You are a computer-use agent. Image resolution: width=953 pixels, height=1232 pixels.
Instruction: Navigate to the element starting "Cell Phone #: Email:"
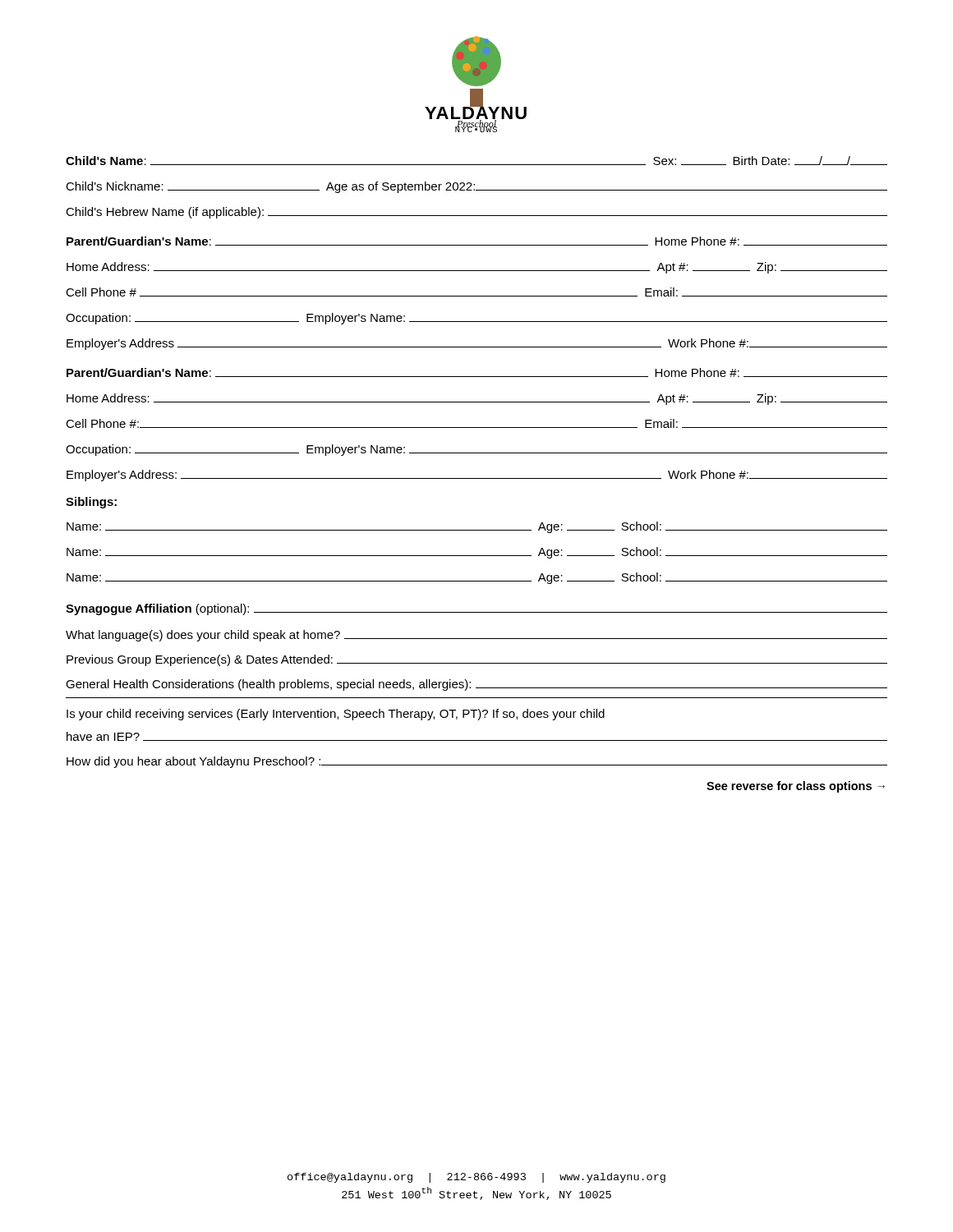coord(476,421)
